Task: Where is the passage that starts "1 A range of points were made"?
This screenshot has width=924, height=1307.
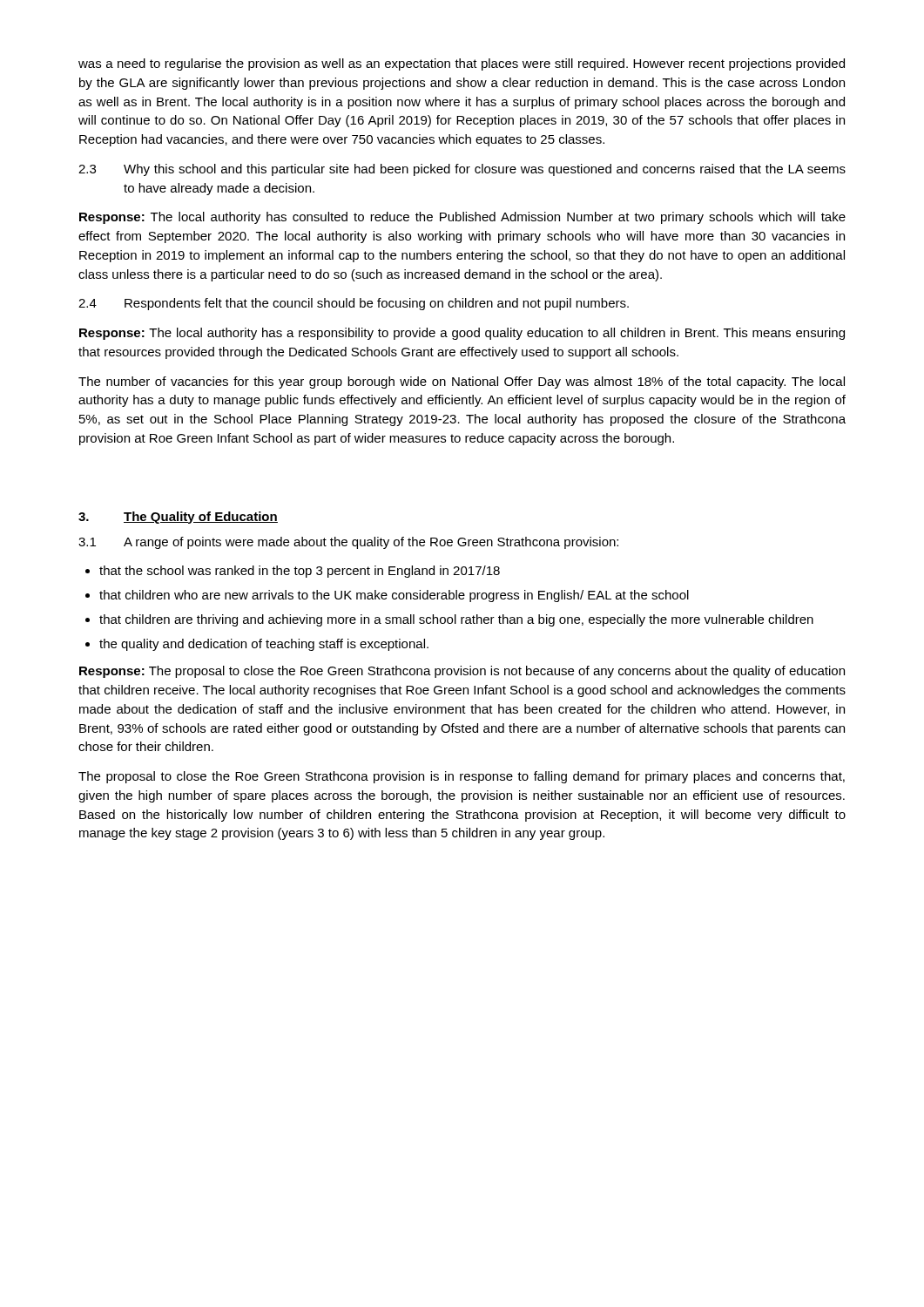Action: click(462, 541)
